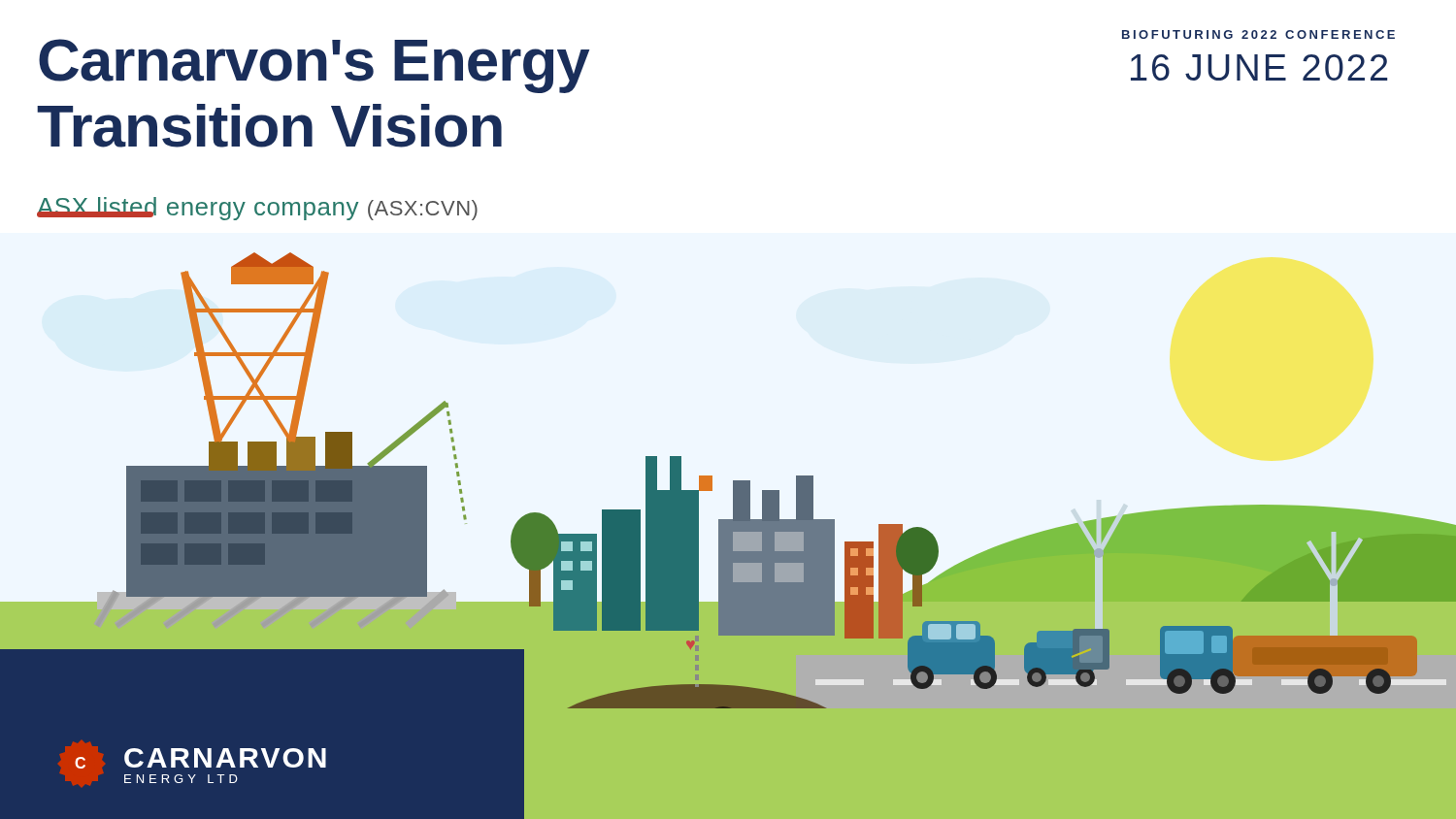The height and width of the screenshot is (819, 1456).
Task: Locate the text block starting "Carnarvon's EnergyTransition Vision"
Action: (x=313, y=93)
